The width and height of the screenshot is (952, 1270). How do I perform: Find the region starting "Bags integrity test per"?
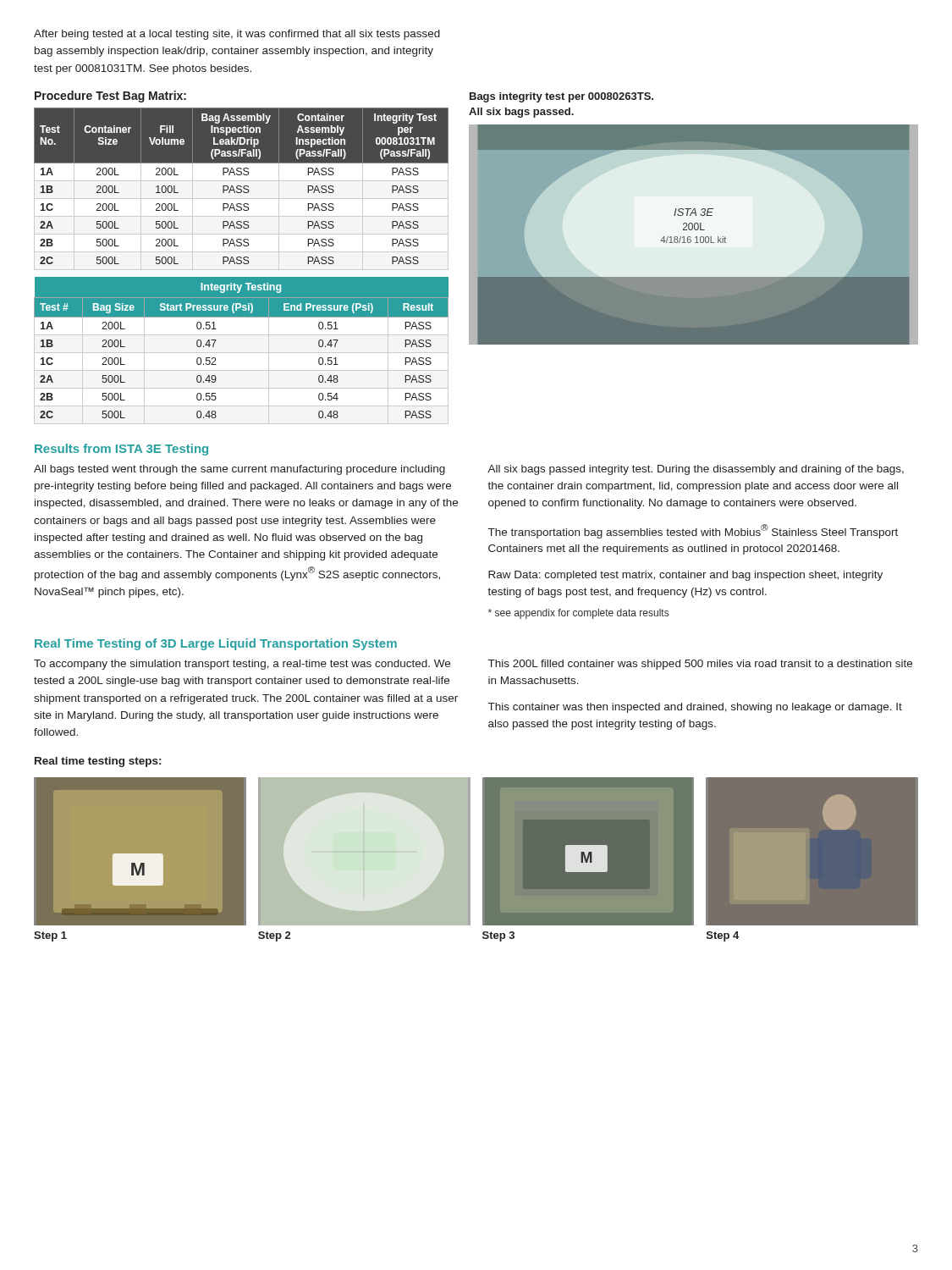(561, 104)
